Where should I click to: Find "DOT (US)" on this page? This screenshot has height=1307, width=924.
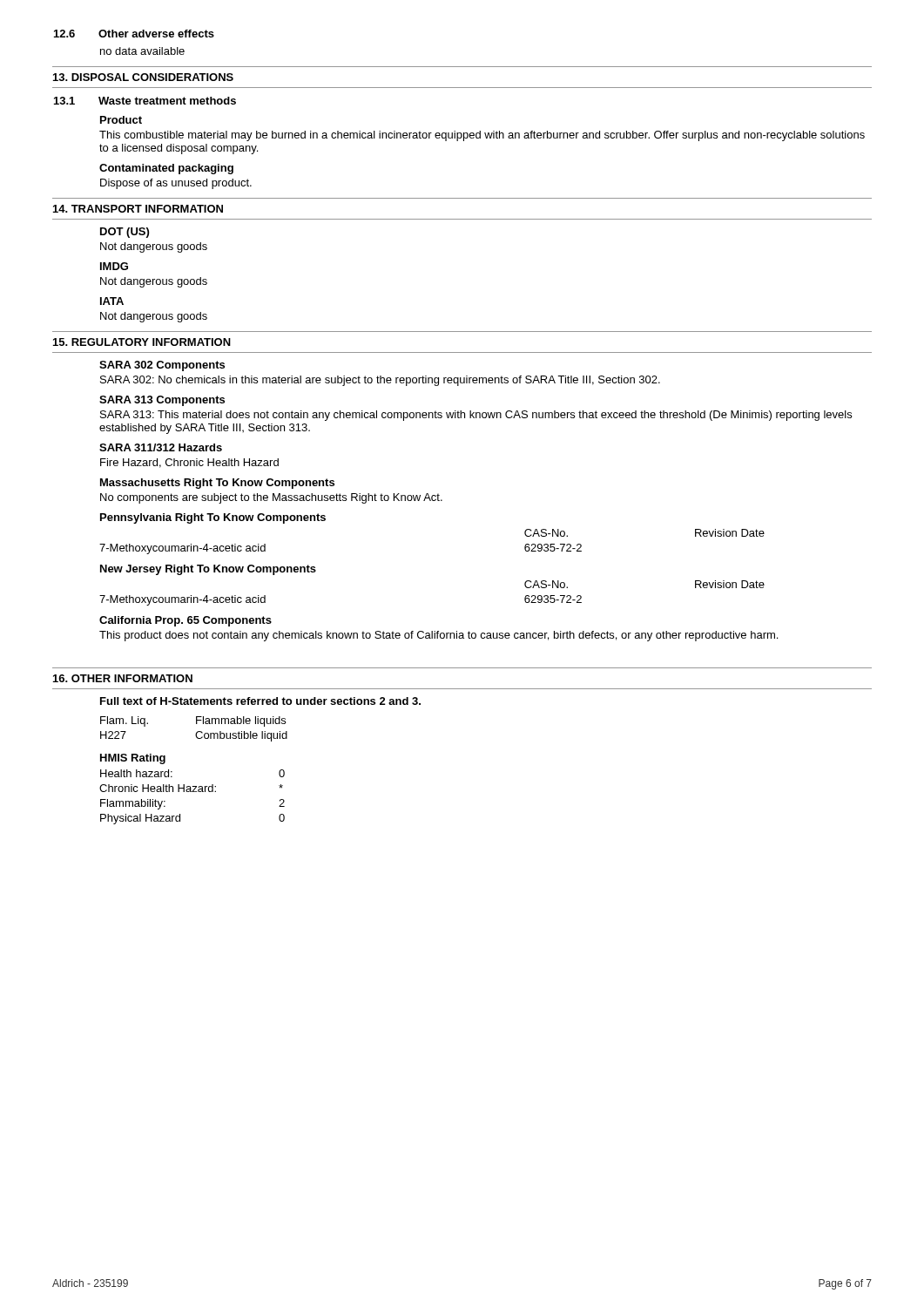click(x=124, y=231)
